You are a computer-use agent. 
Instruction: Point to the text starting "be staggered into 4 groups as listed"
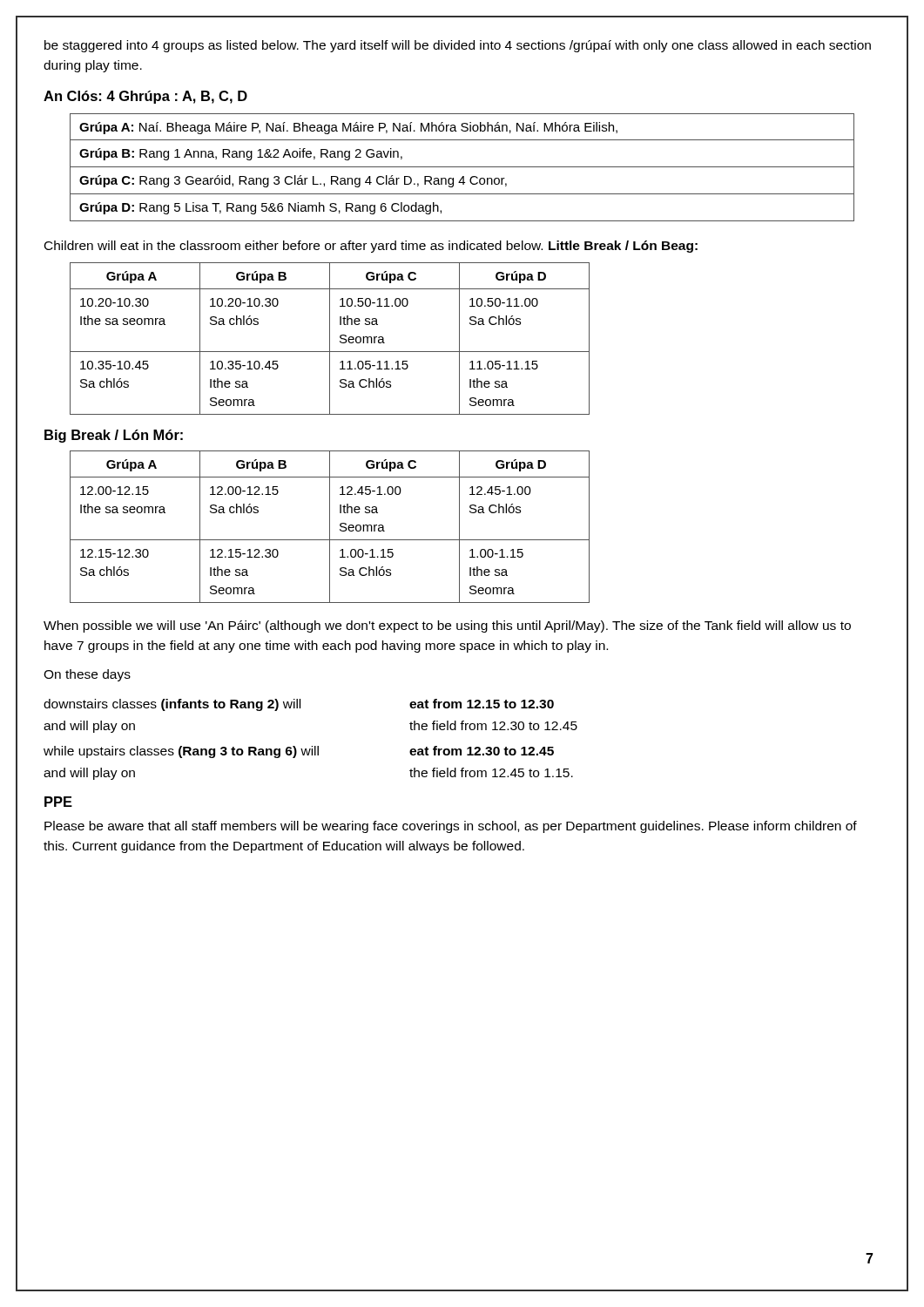point(458,55)
